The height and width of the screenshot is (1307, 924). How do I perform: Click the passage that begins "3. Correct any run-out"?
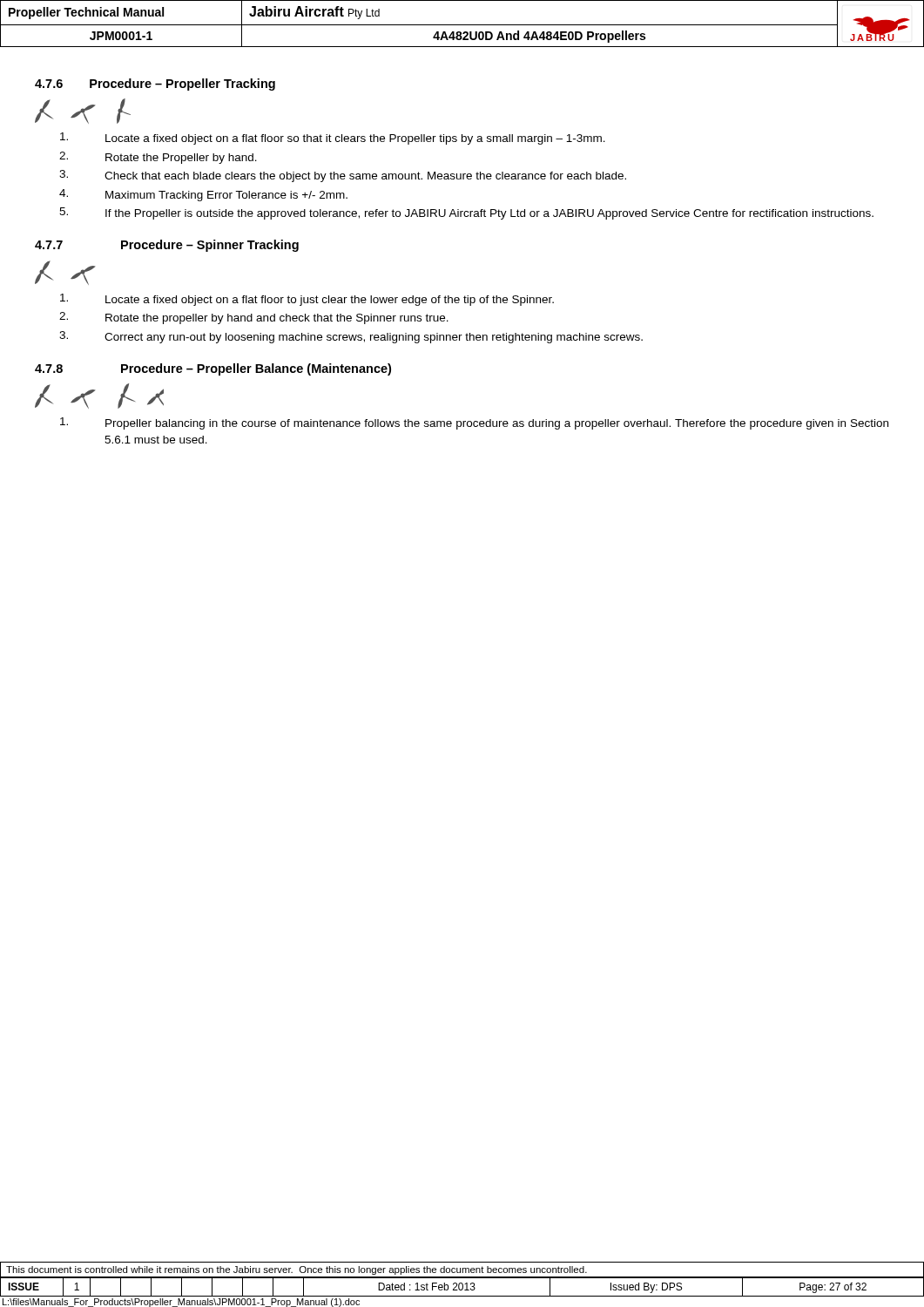462,337
